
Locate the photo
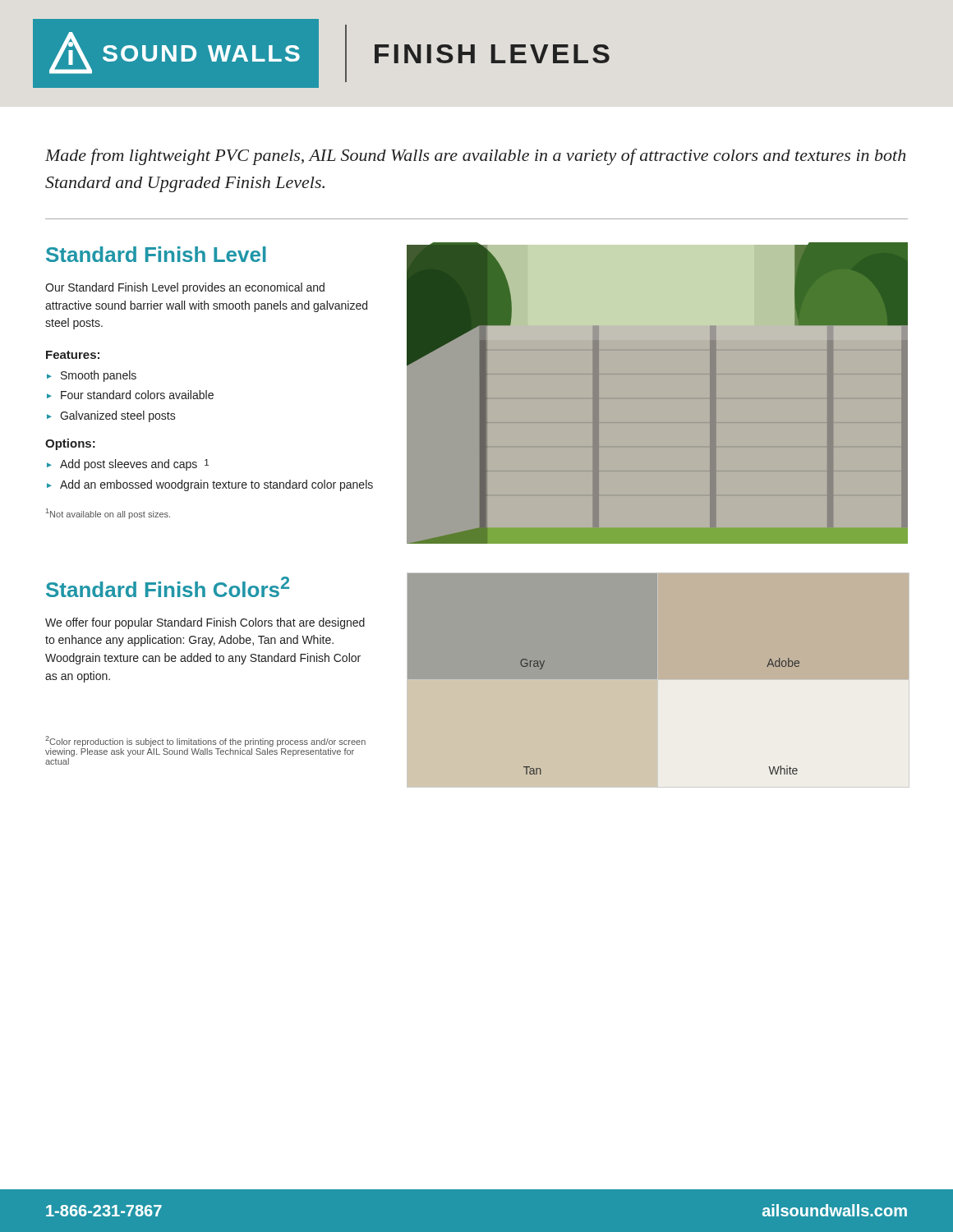click(657, 394)
